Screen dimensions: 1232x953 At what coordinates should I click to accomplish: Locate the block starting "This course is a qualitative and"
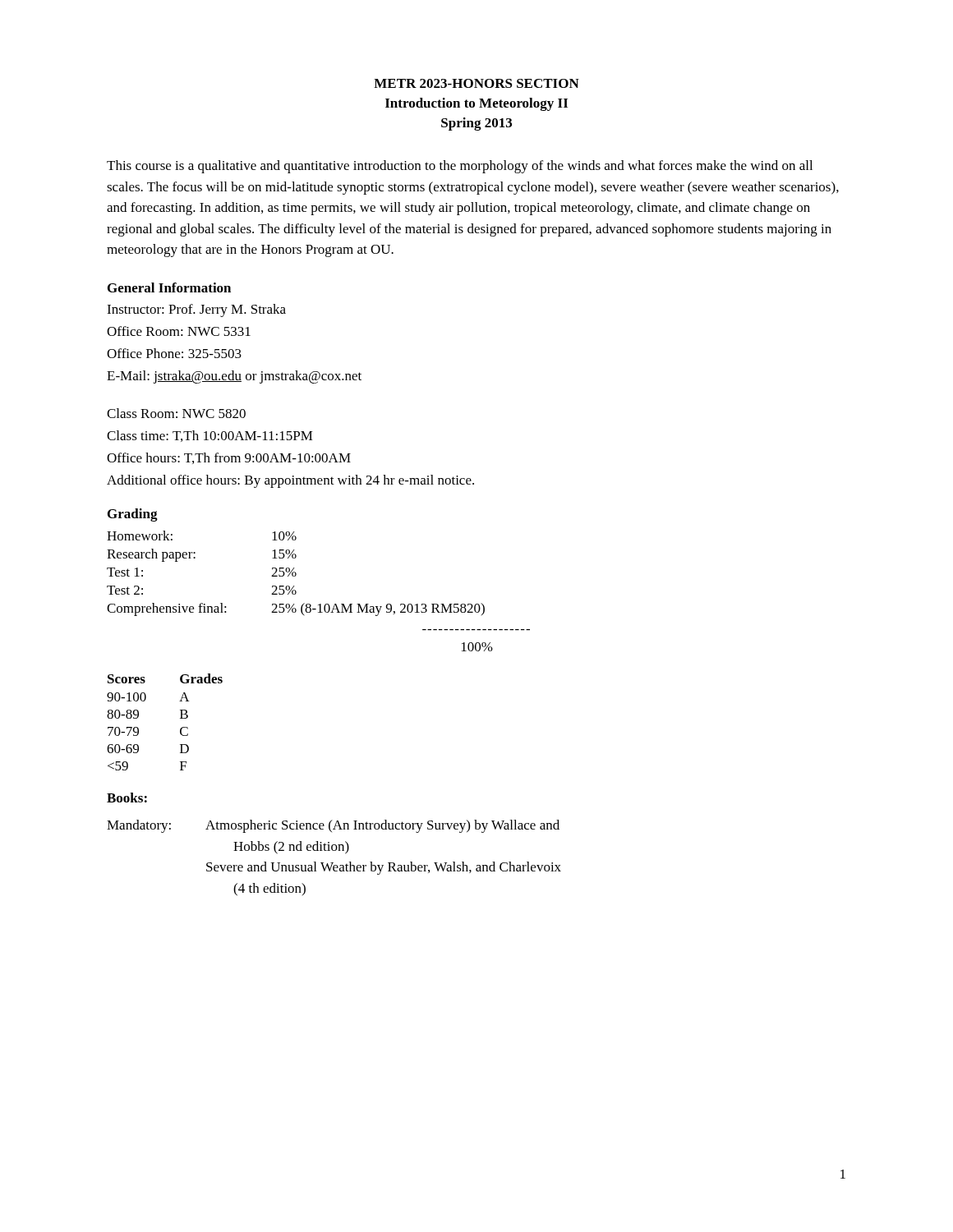click(x=473, y=208)
